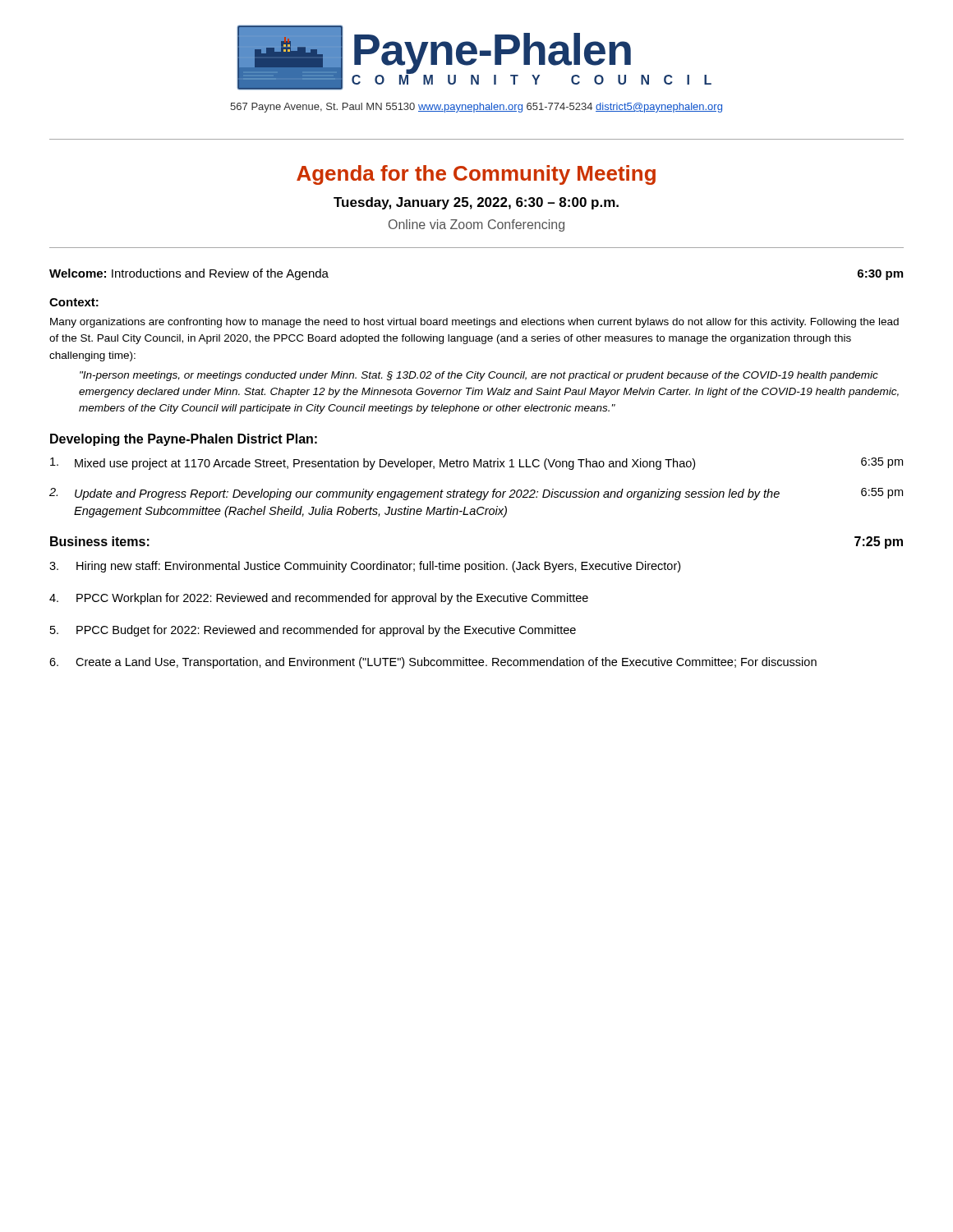Click on the region starting "567 Payne Avenue, St."
Screen dimensions: 1232x953
tap(476, 106)
